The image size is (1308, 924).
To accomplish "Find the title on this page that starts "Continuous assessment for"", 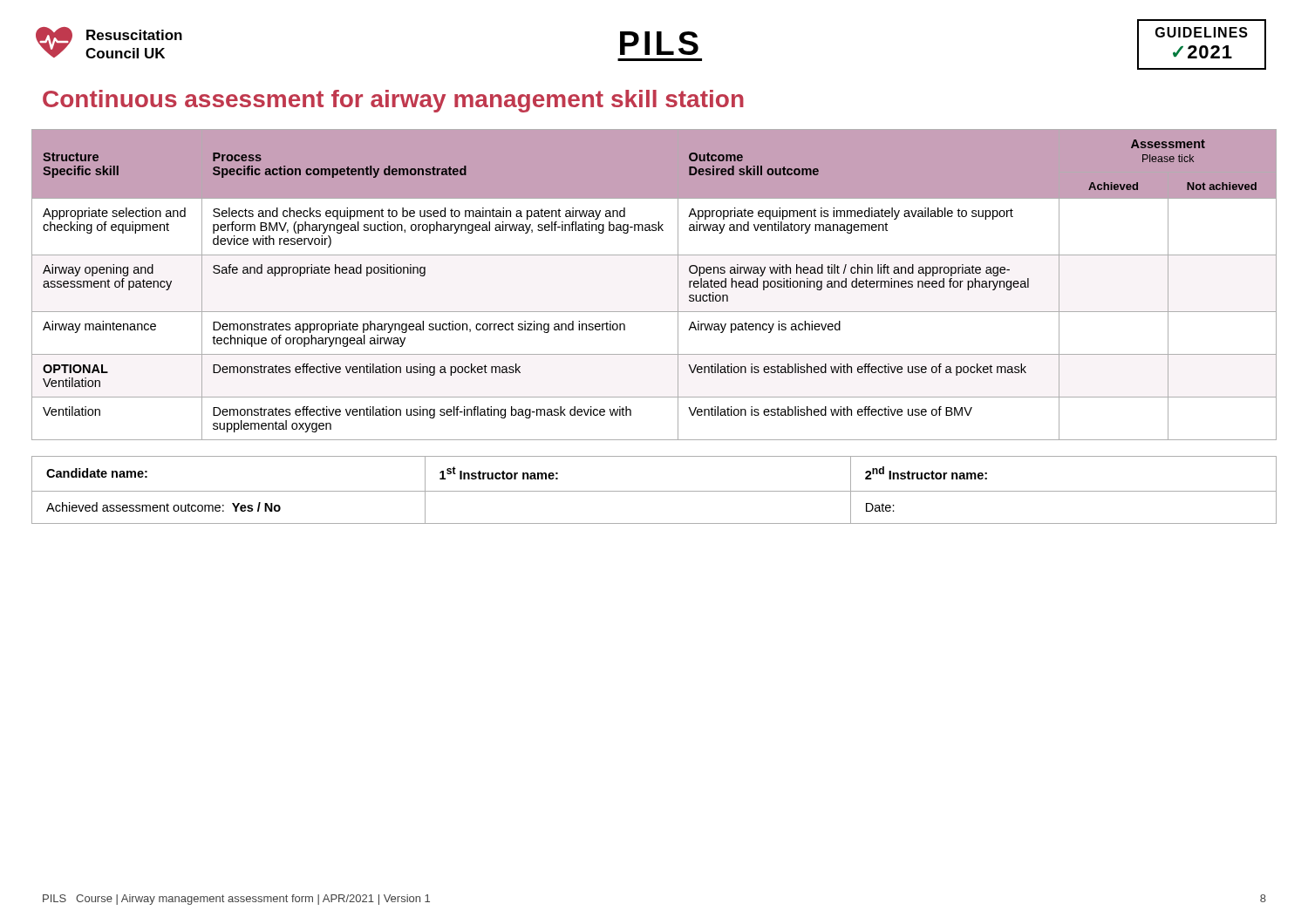I will 393,99.
